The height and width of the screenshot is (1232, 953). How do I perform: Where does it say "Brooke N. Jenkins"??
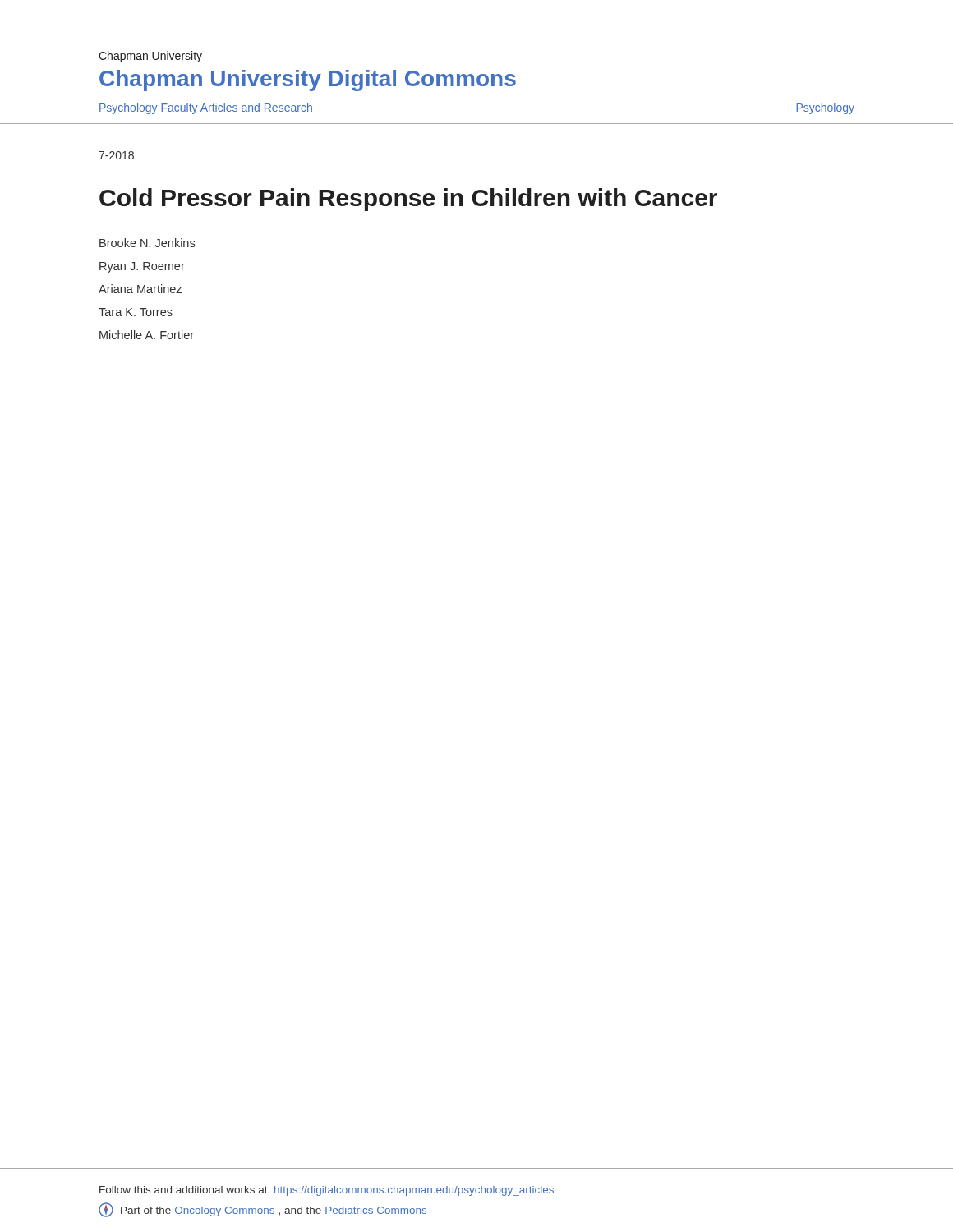[147, 243]
